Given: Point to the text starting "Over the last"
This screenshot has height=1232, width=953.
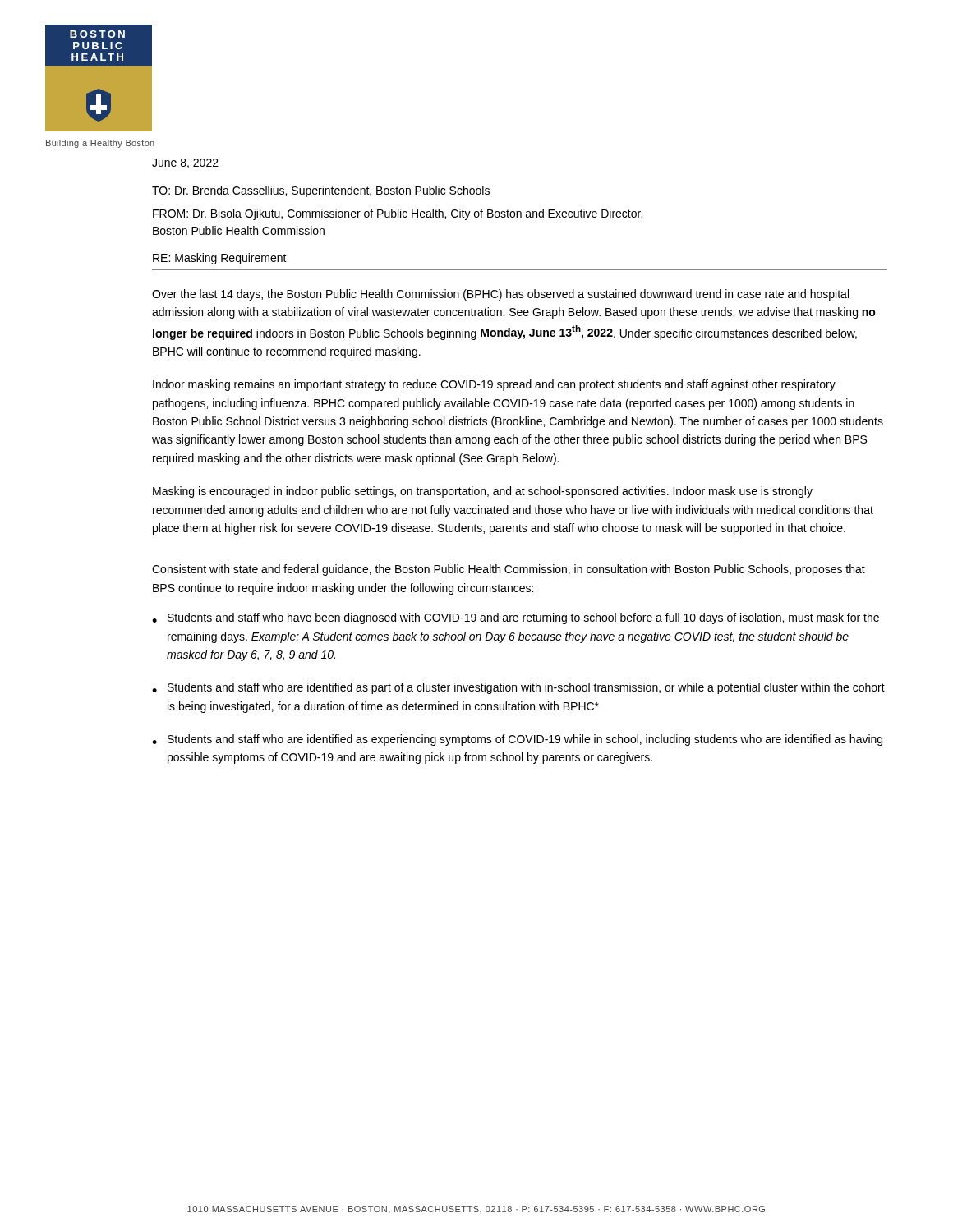Looking at the screenshot, I should click(x=514, y=323).
